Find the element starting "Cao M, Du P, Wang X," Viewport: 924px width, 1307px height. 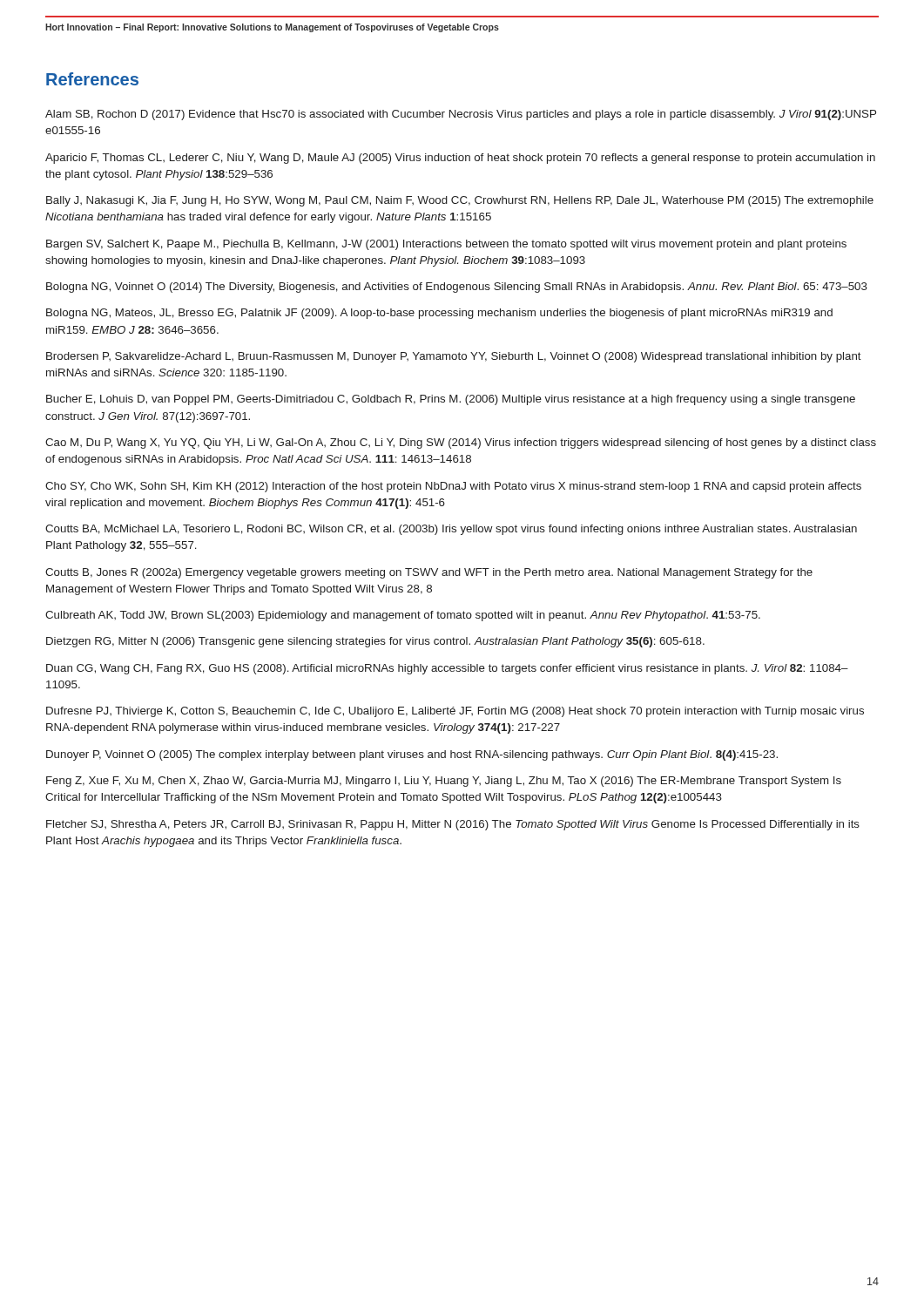click(461, 451)
